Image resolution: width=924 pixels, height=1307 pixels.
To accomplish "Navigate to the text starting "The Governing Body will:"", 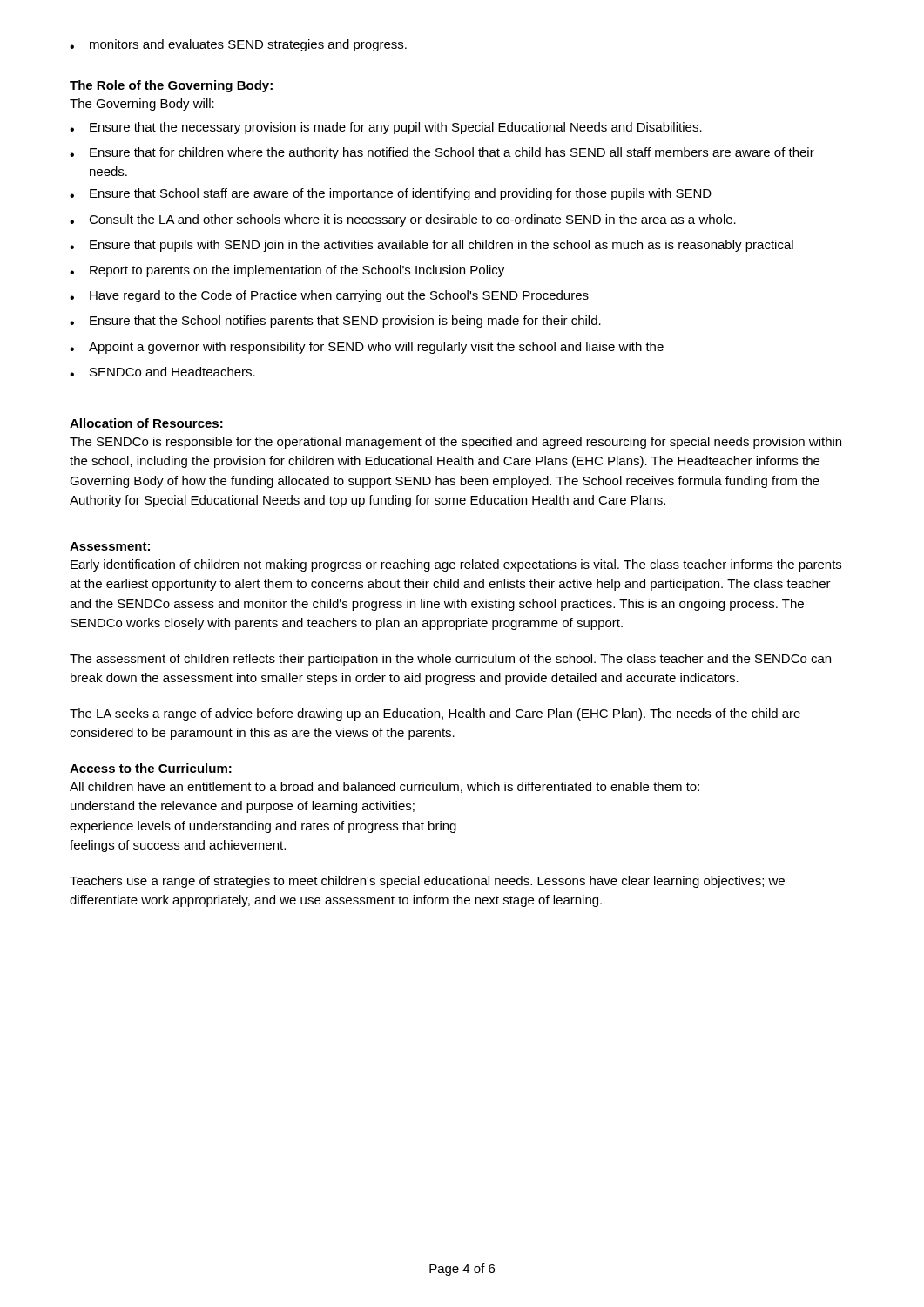I will click(x=142, y=103).
